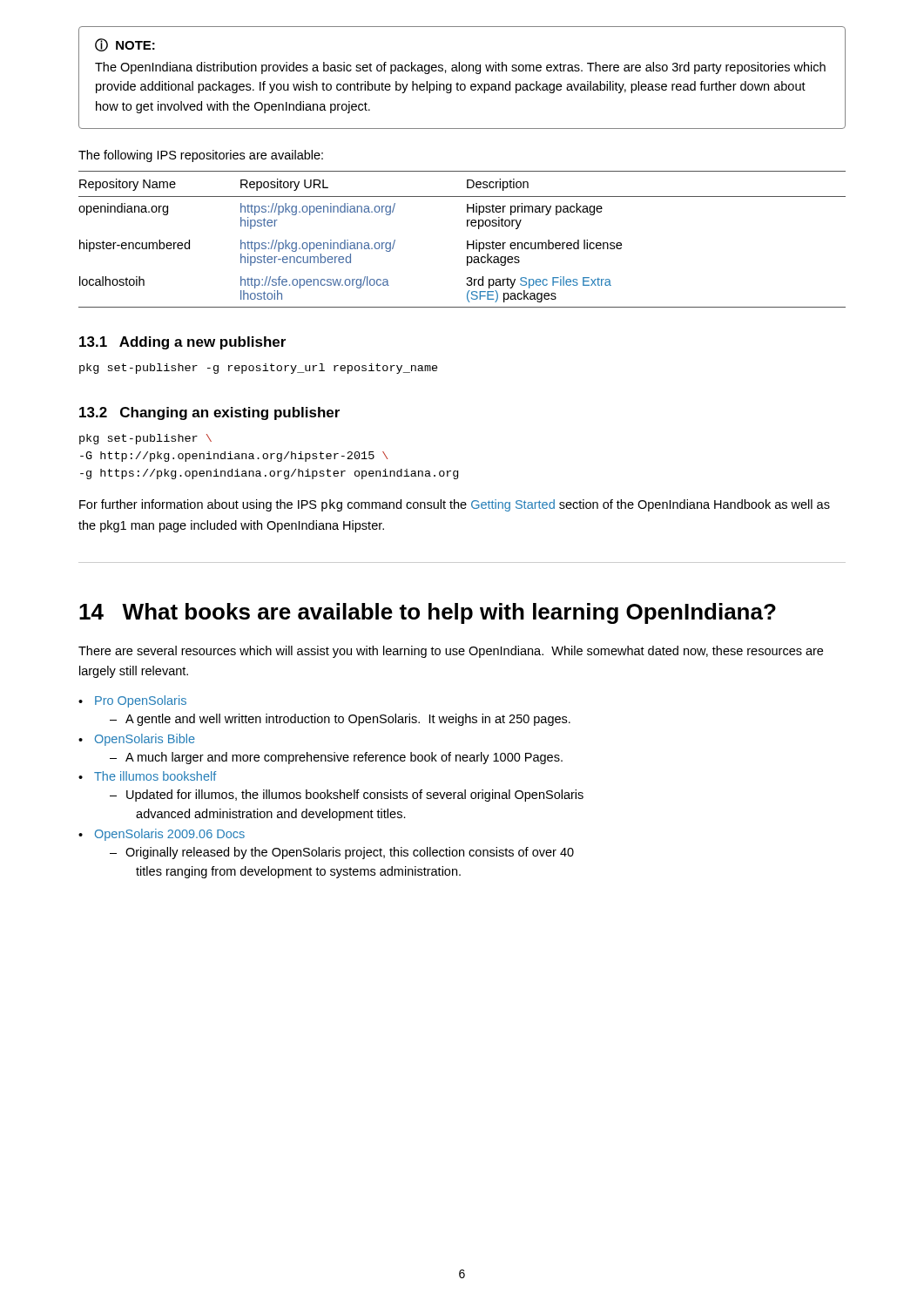The width and height of the screenshot is (924, 1307).
Task: Navigate to the text block starting "– Originally released by the OpenSolaris project,"
Action: (x=342, y=862)
